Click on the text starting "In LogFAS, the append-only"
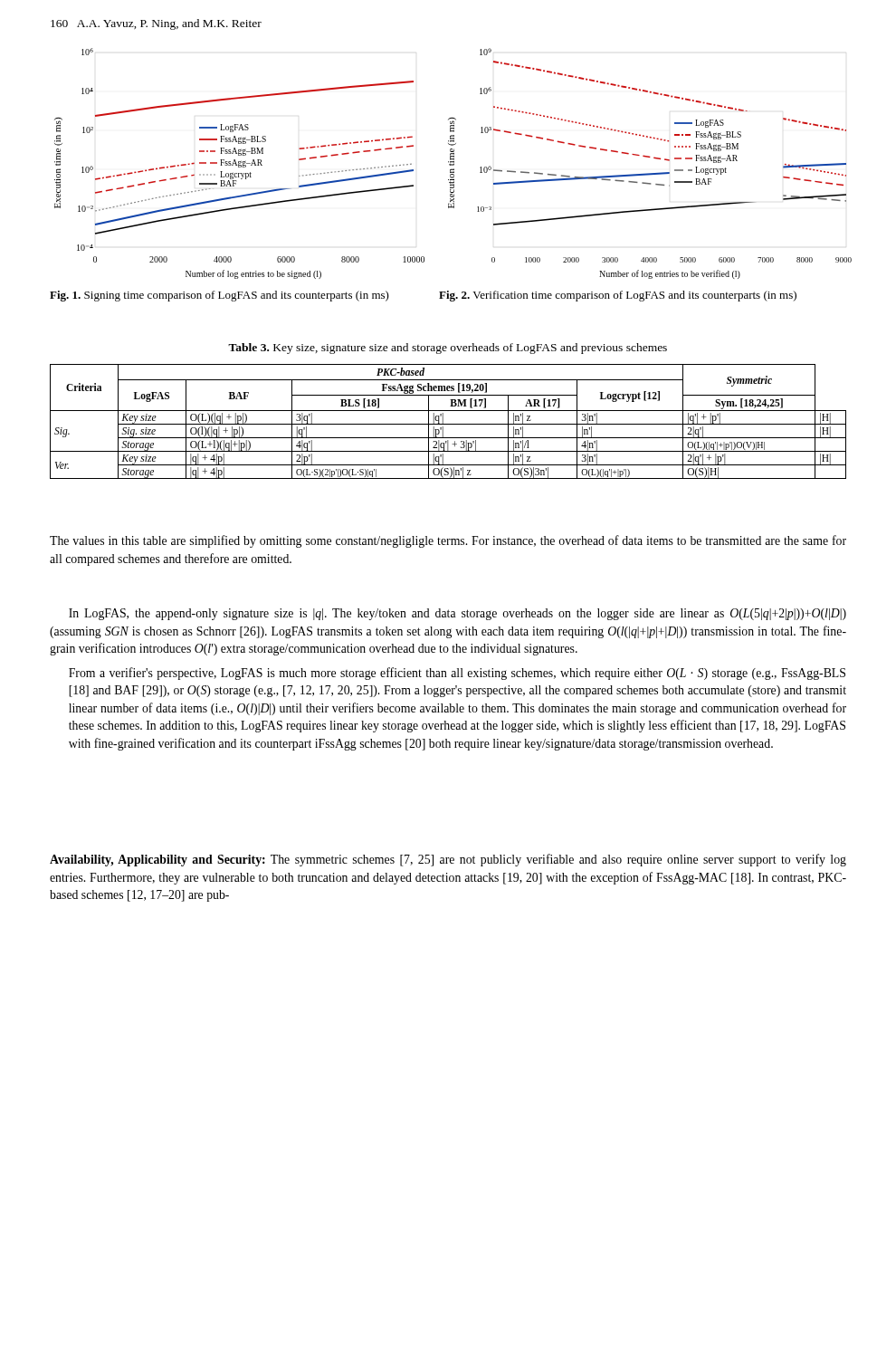The image size is (896, 1358). pyautogui.click(x=448, y=679)
